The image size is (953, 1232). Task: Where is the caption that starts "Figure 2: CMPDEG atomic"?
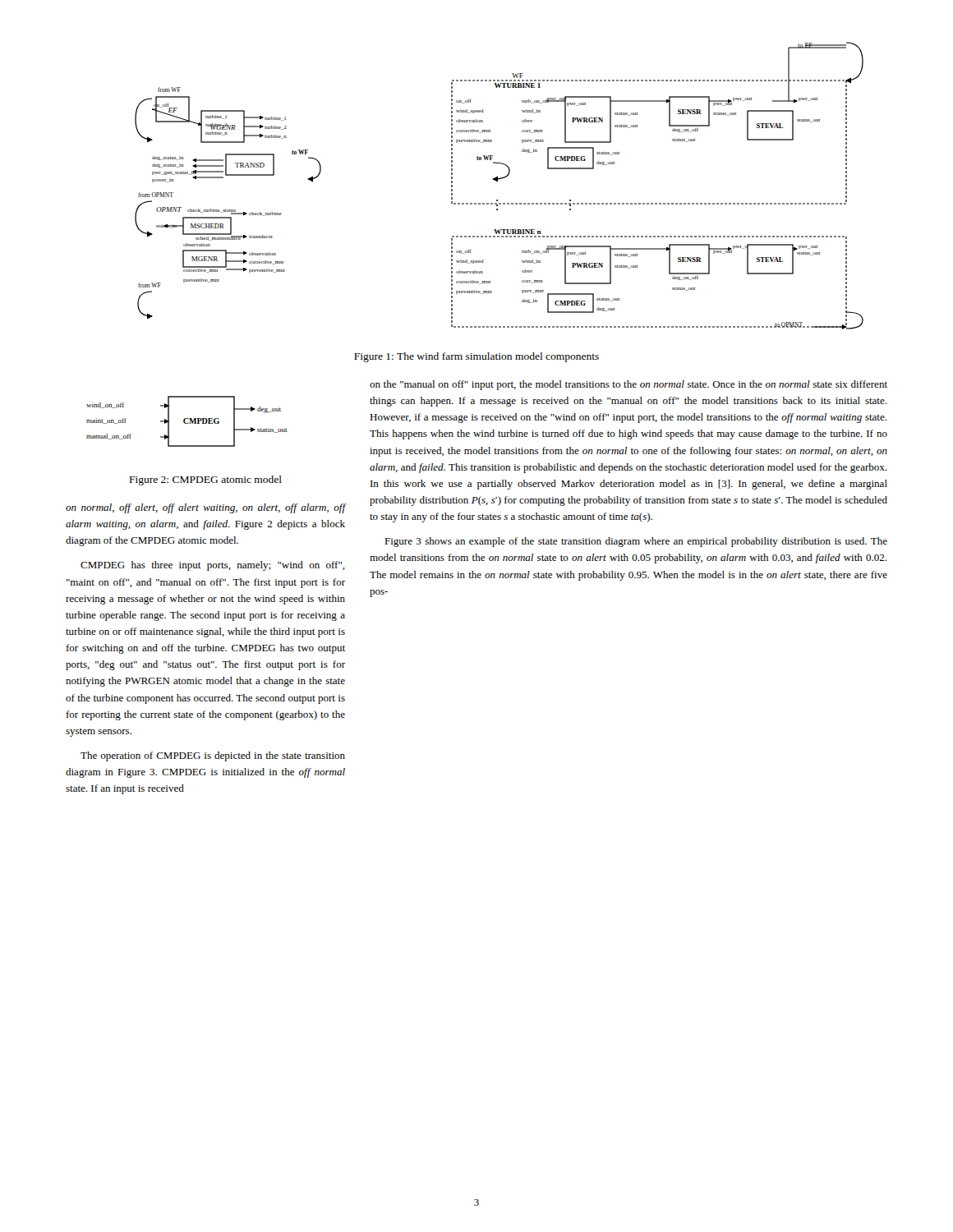205,479
